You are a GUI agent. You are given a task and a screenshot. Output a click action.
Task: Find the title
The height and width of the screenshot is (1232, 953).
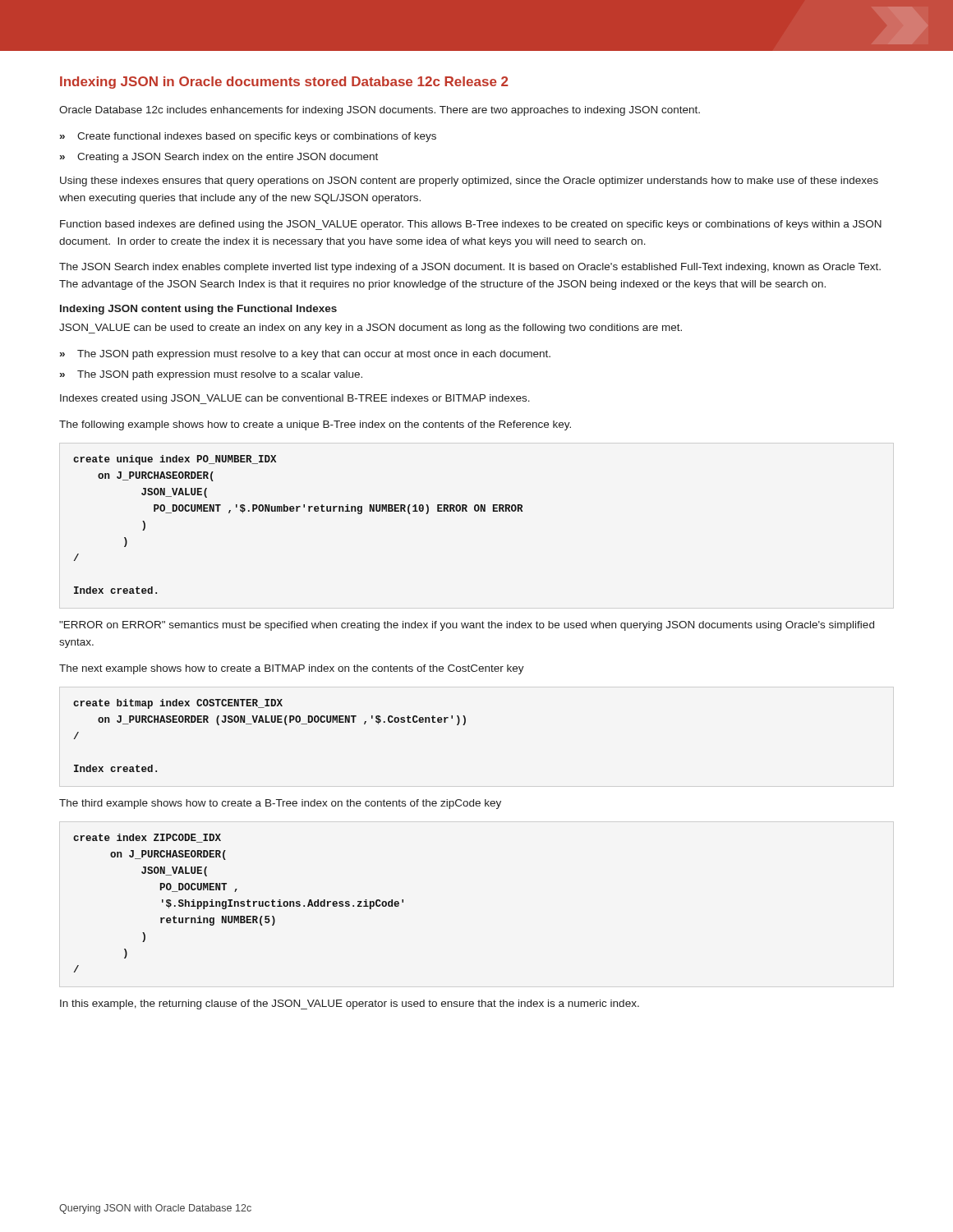click(x=284, y=82)
